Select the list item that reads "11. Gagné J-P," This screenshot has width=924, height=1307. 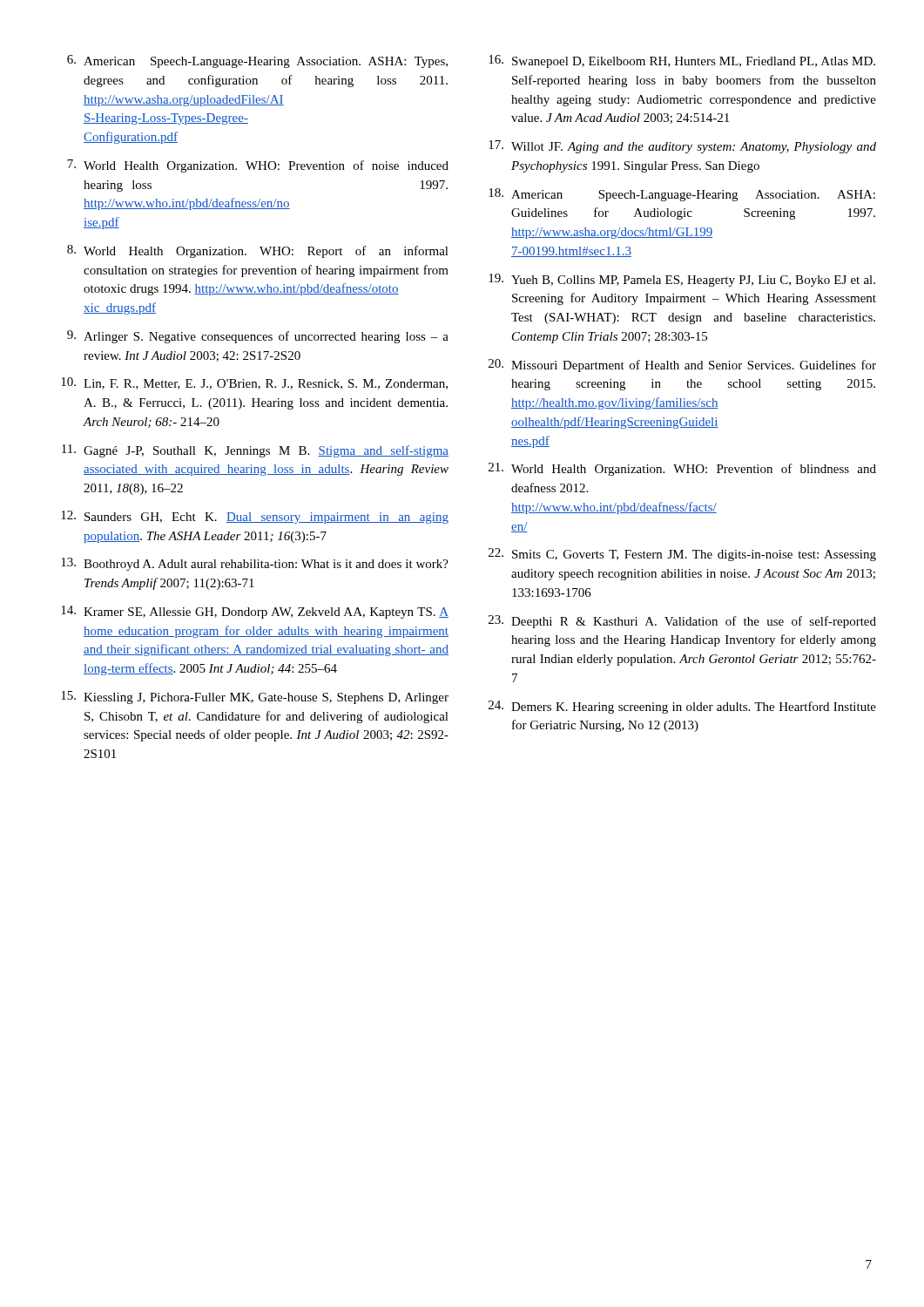(250, 470)
